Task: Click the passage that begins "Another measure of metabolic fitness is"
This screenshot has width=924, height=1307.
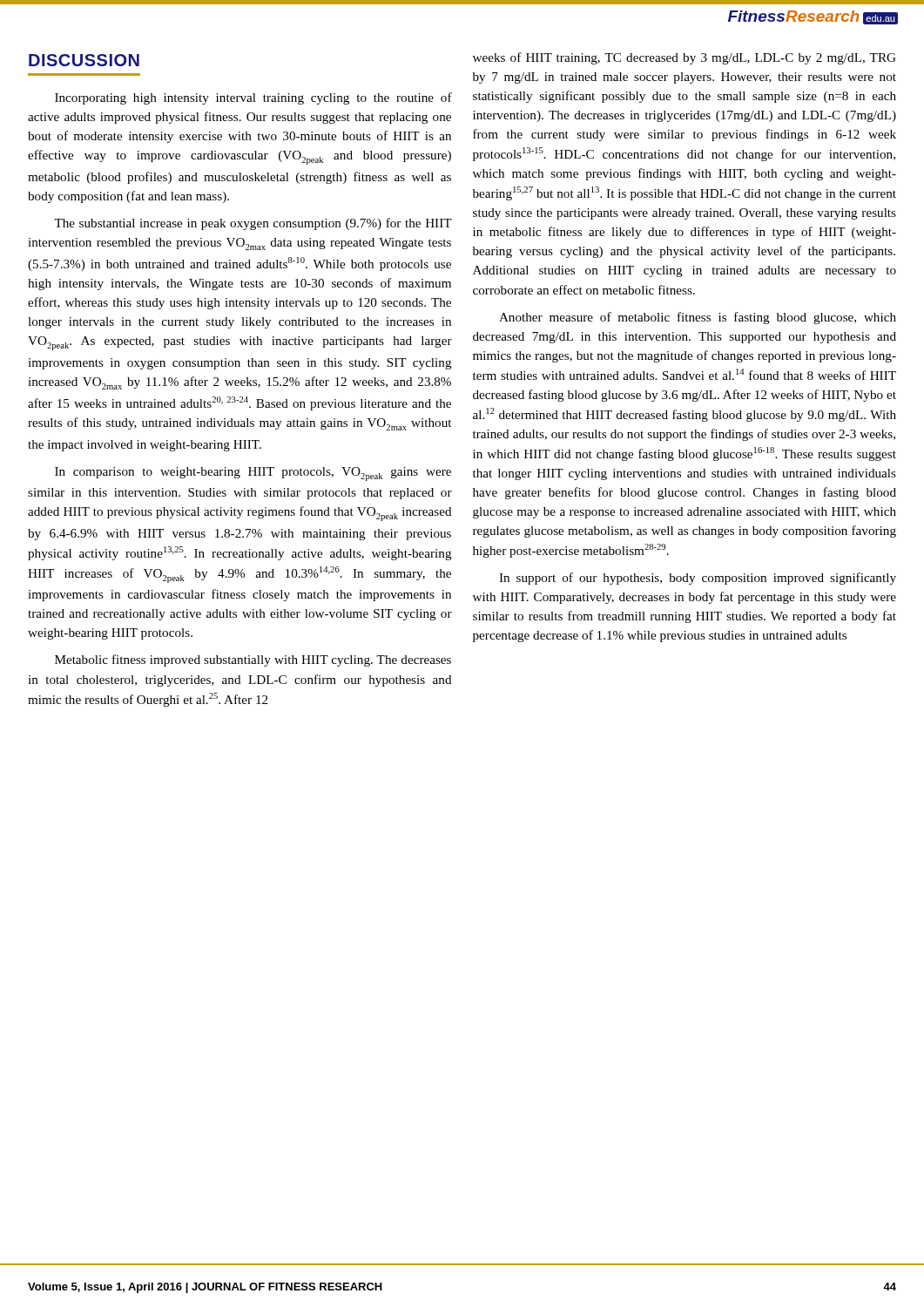Action: click(x=684, y=434)
